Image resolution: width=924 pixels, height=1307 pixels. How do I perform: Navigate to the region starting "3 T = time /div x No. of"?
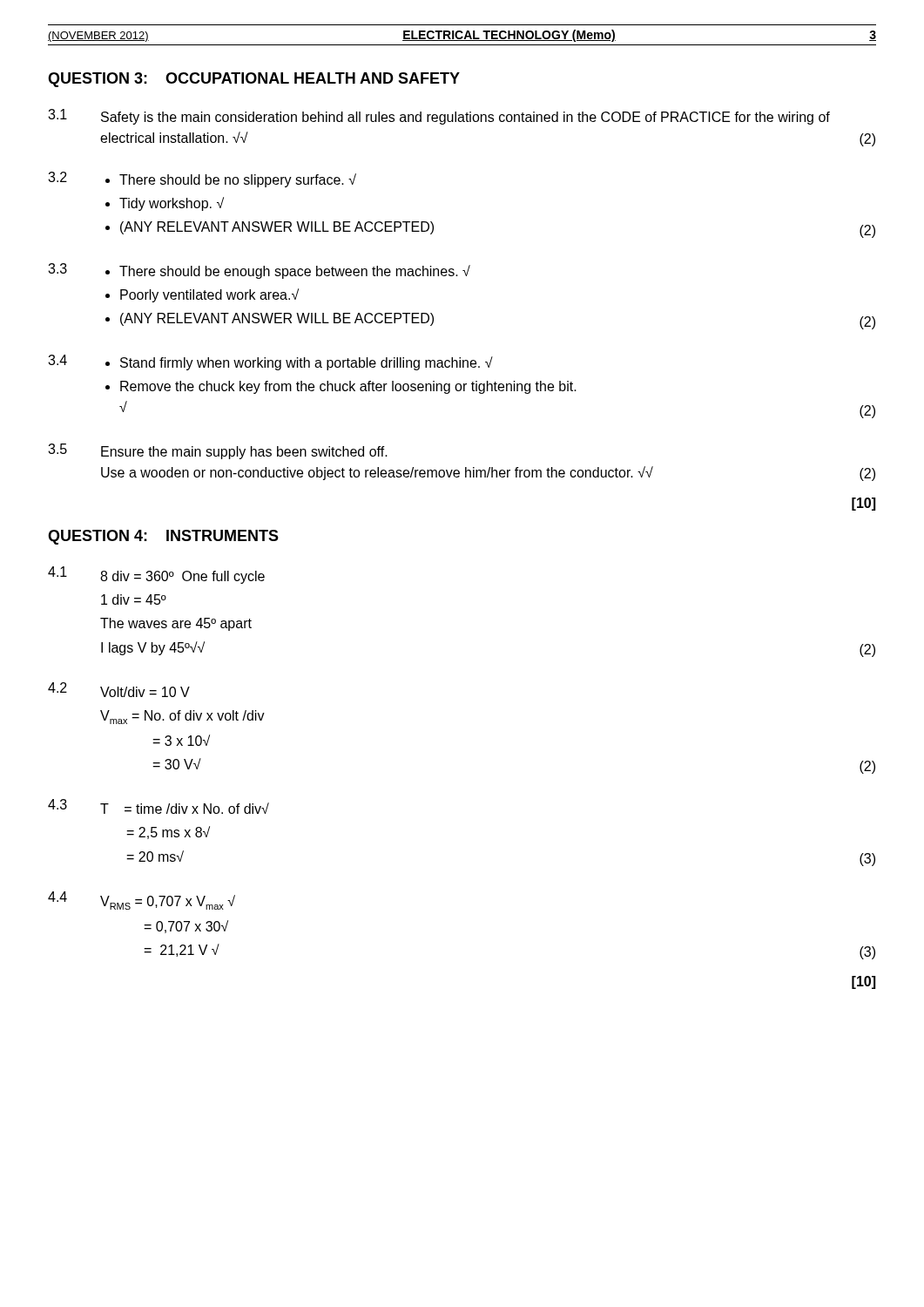coord(158,806)
